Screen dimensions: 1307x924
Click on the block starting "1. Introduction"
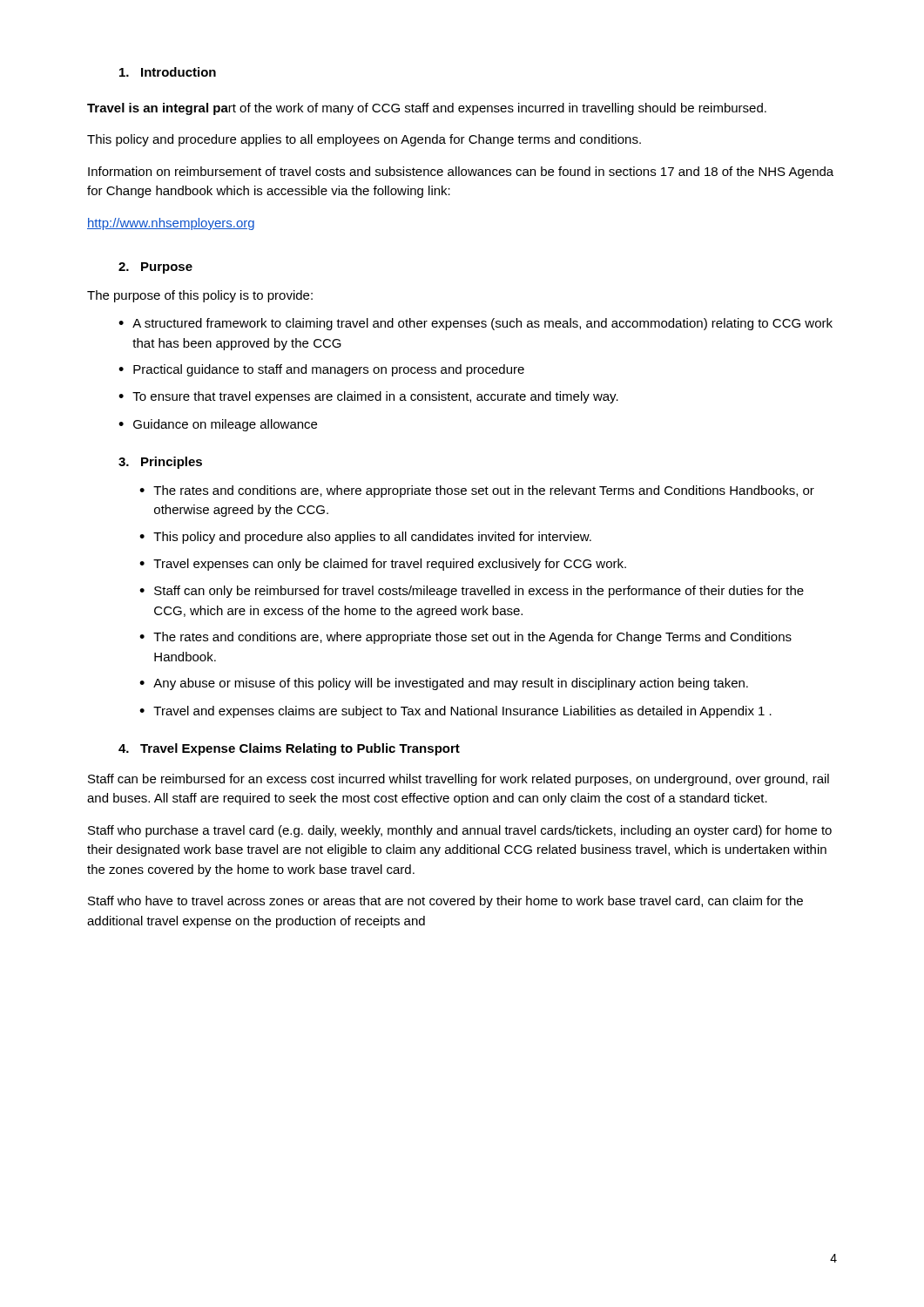(x=168, y=72)
